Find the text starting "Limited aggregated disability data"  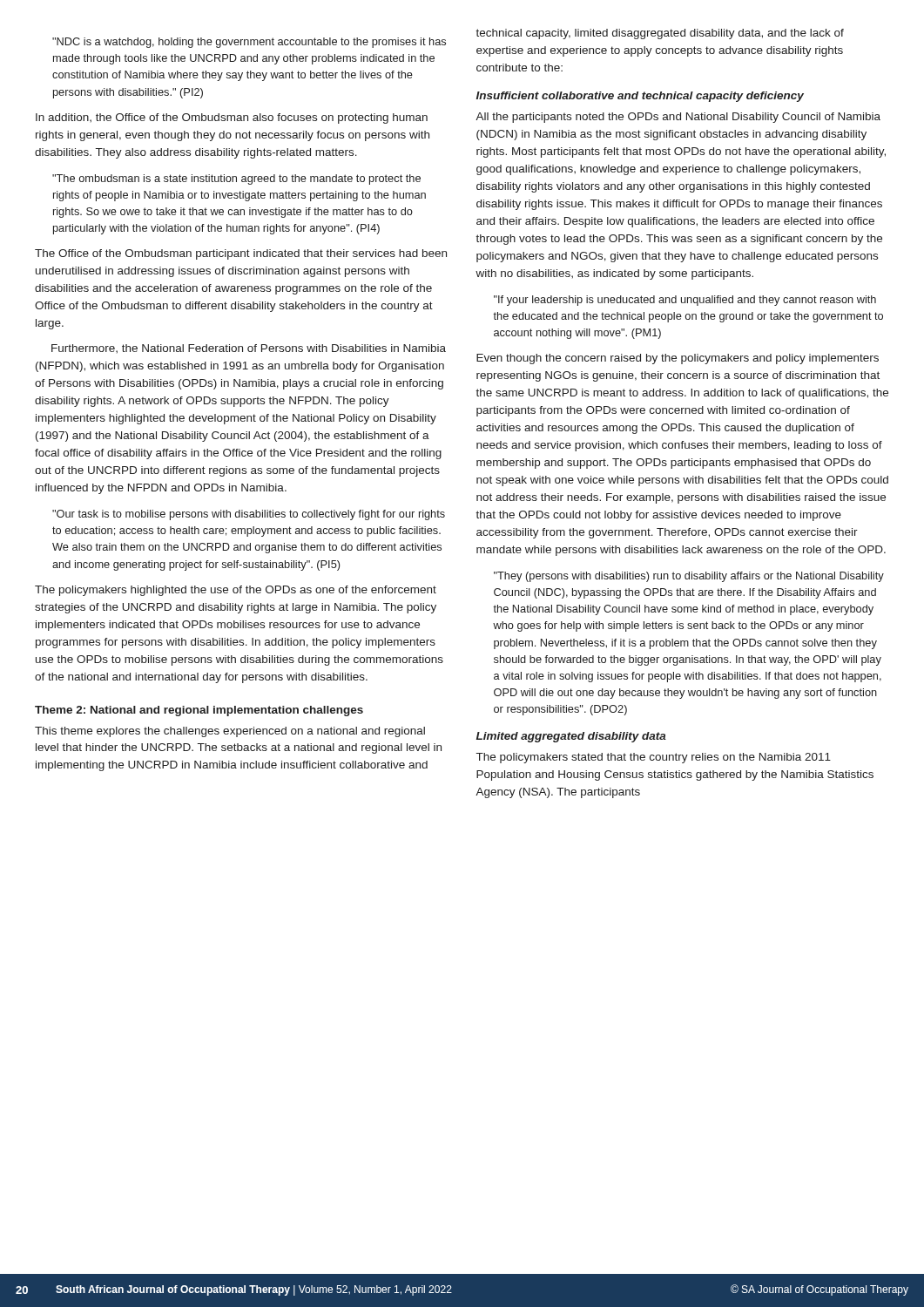[571, 736]
